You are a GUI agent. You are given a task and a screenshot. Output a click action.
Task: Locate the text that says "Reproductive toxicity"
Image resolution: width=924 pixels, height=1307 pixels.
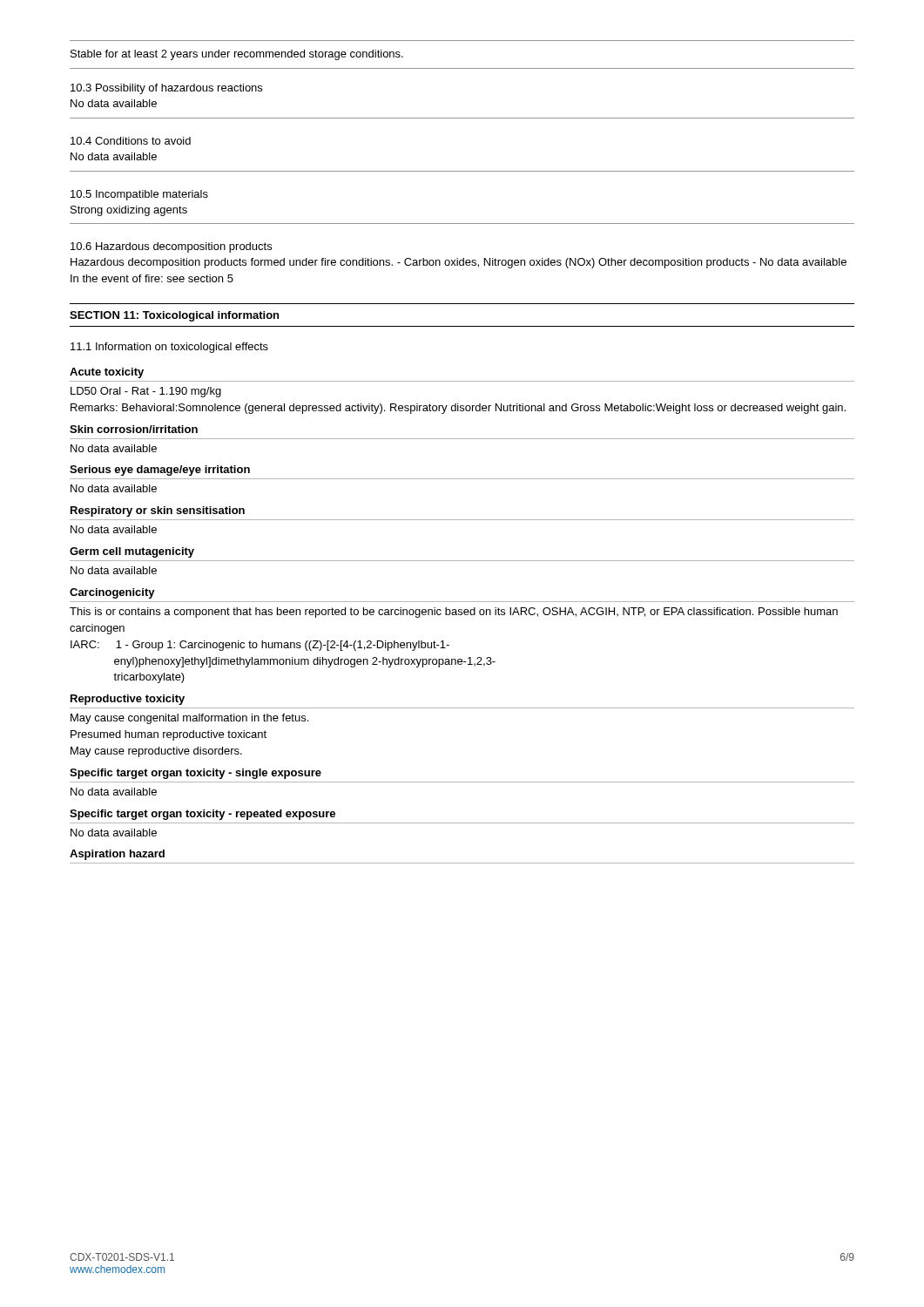click(x=127, y=699)
